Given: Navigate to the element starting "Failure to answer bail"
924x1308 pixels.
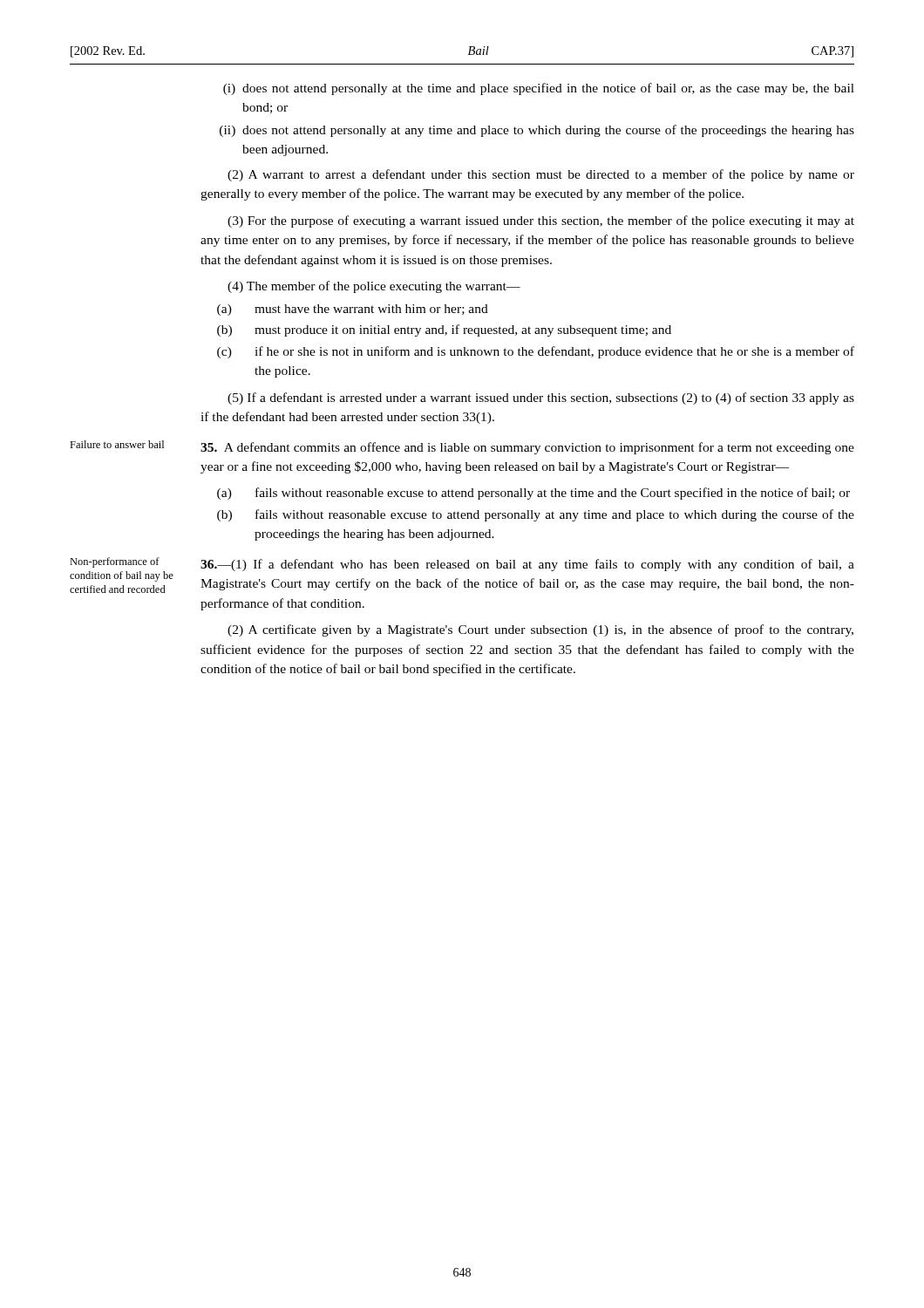Looking at the screenshot, I should point(117,444).
